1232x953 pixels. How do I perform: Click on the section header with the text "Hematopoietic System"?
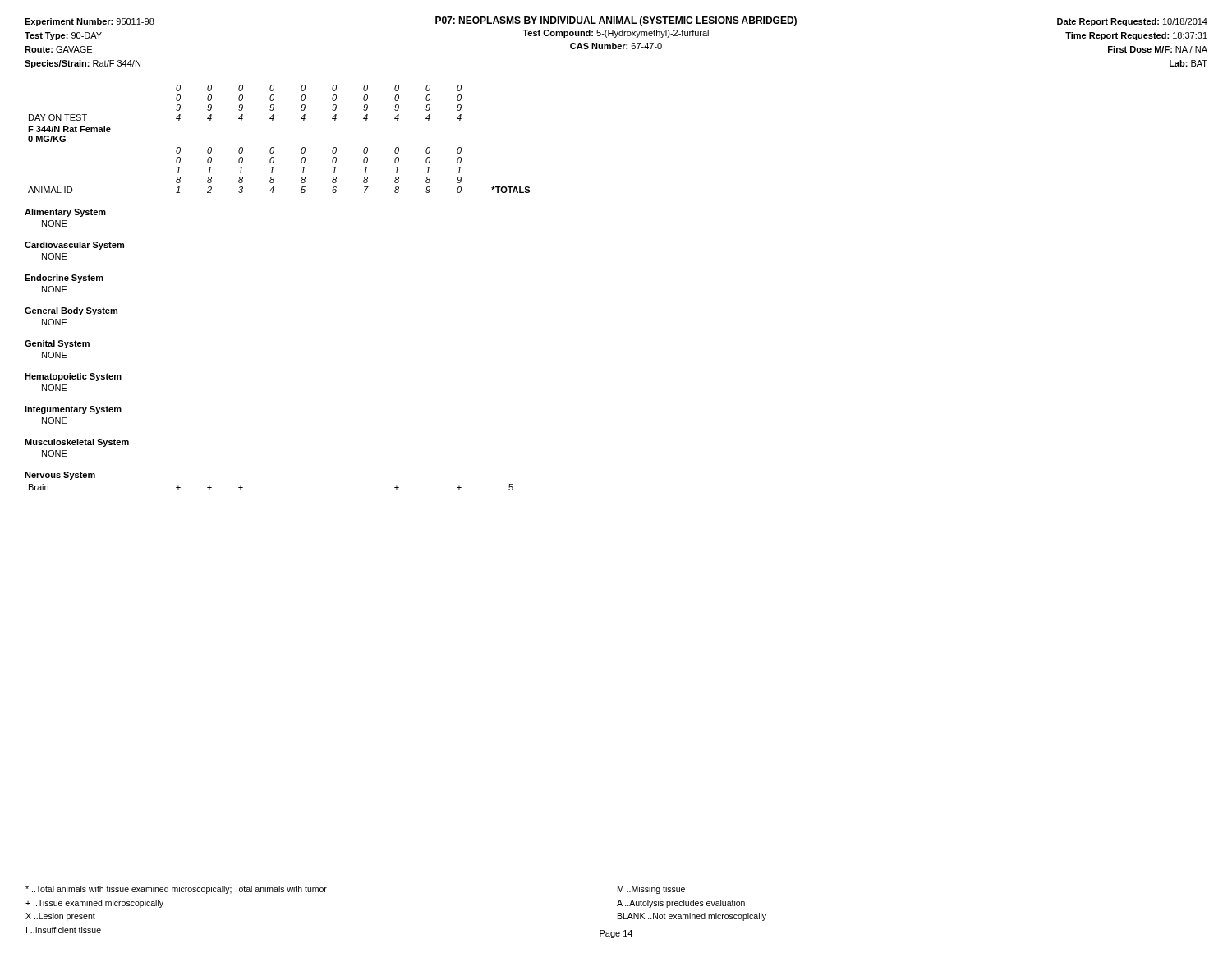tap(73, 376)
